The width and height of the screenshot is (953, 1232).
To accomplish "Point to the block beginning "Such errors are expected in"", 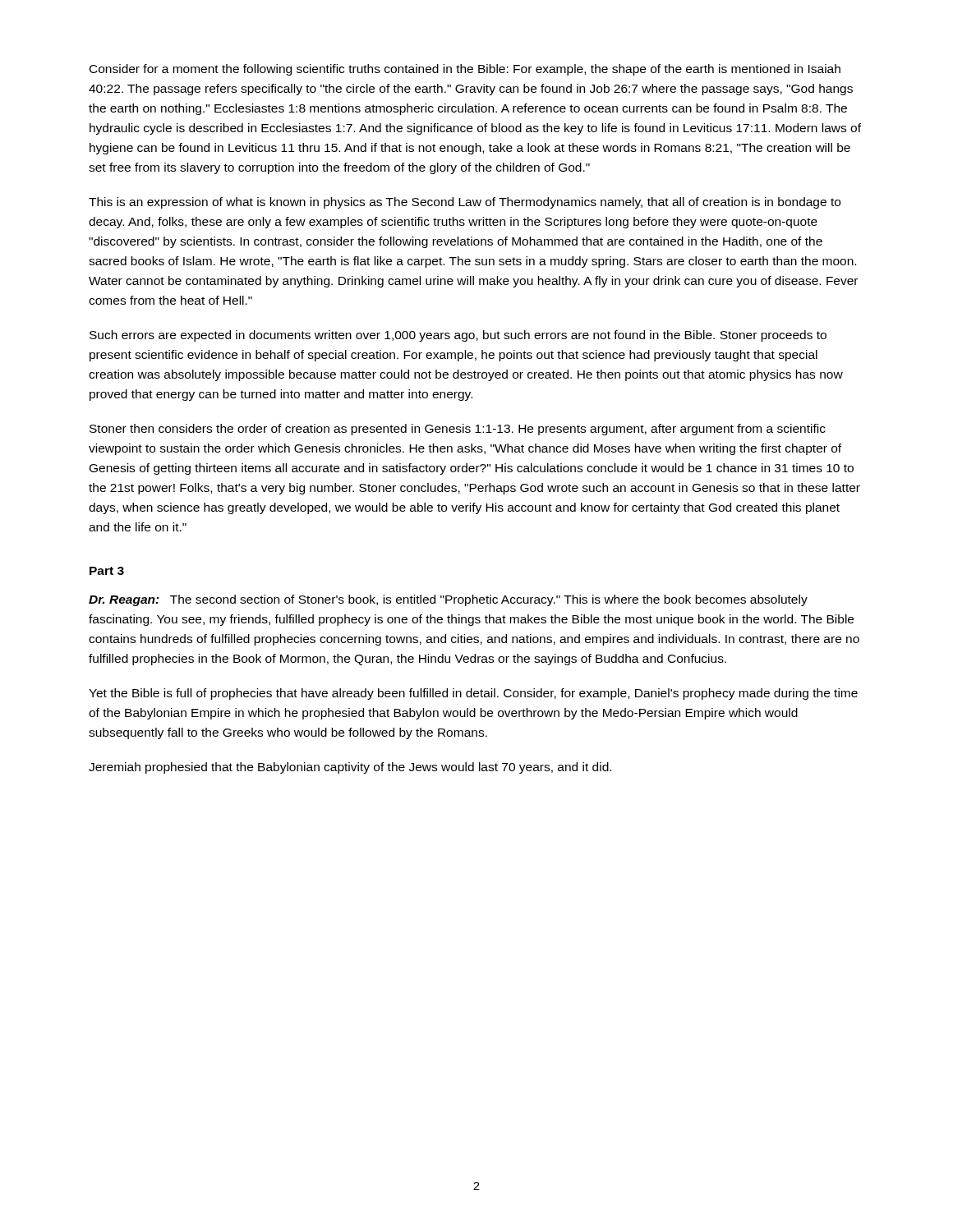I will pyautogui.click(x=466, y=364).
